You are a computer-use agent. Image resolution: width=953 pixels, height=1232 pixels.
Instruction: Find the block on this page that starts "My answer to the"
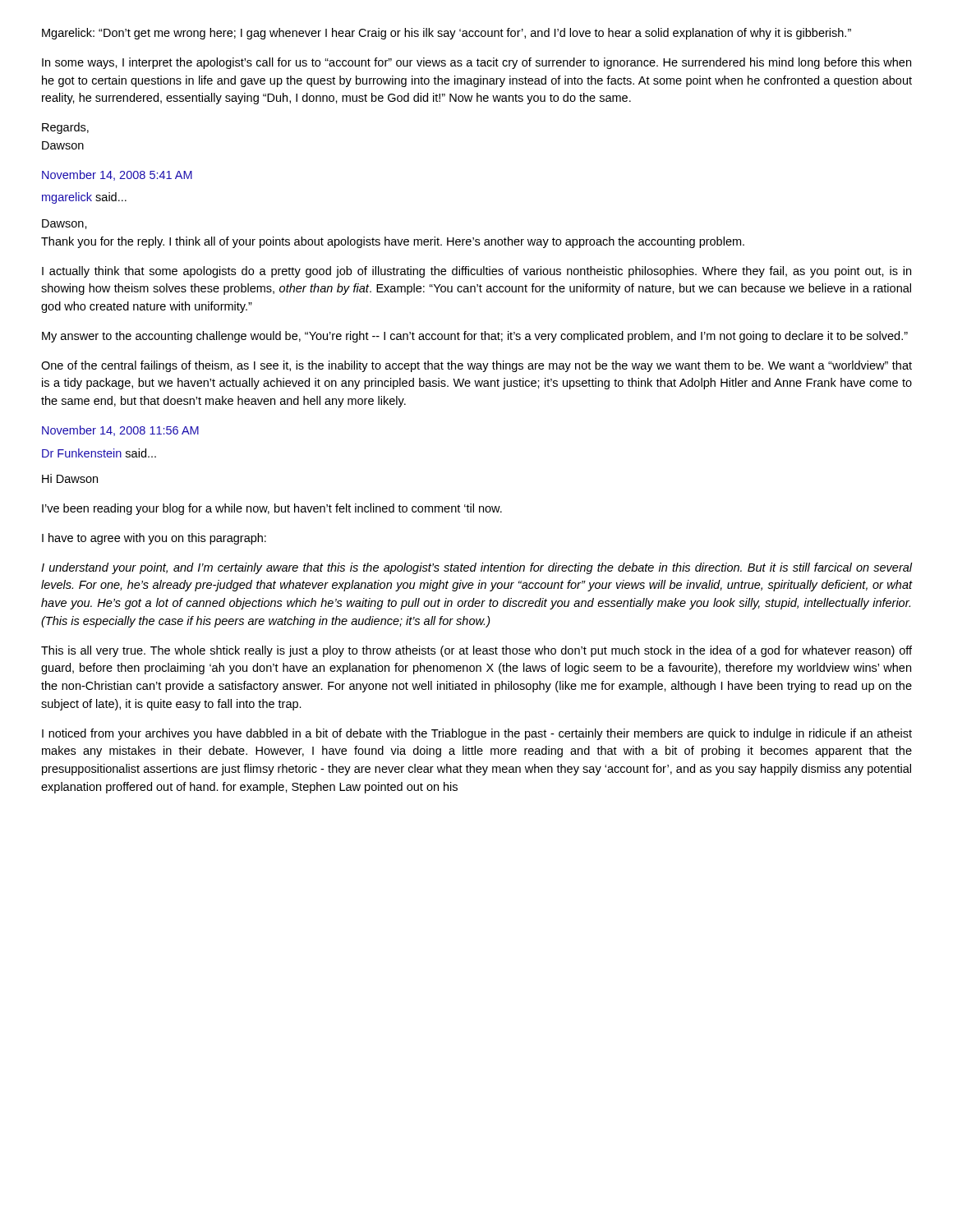pyautogui.click(x=474, y=336)
